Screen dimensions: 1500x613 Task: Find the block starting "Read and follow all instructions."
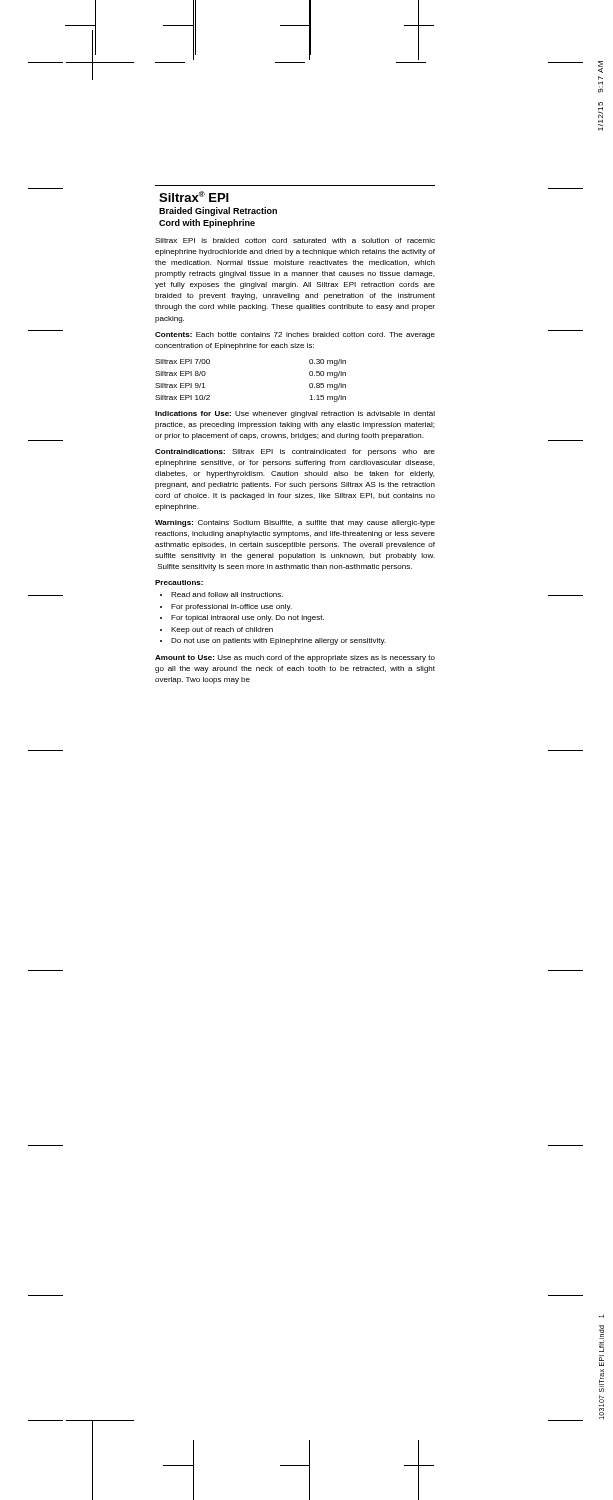pyautogui.click(x=227, y=595)
